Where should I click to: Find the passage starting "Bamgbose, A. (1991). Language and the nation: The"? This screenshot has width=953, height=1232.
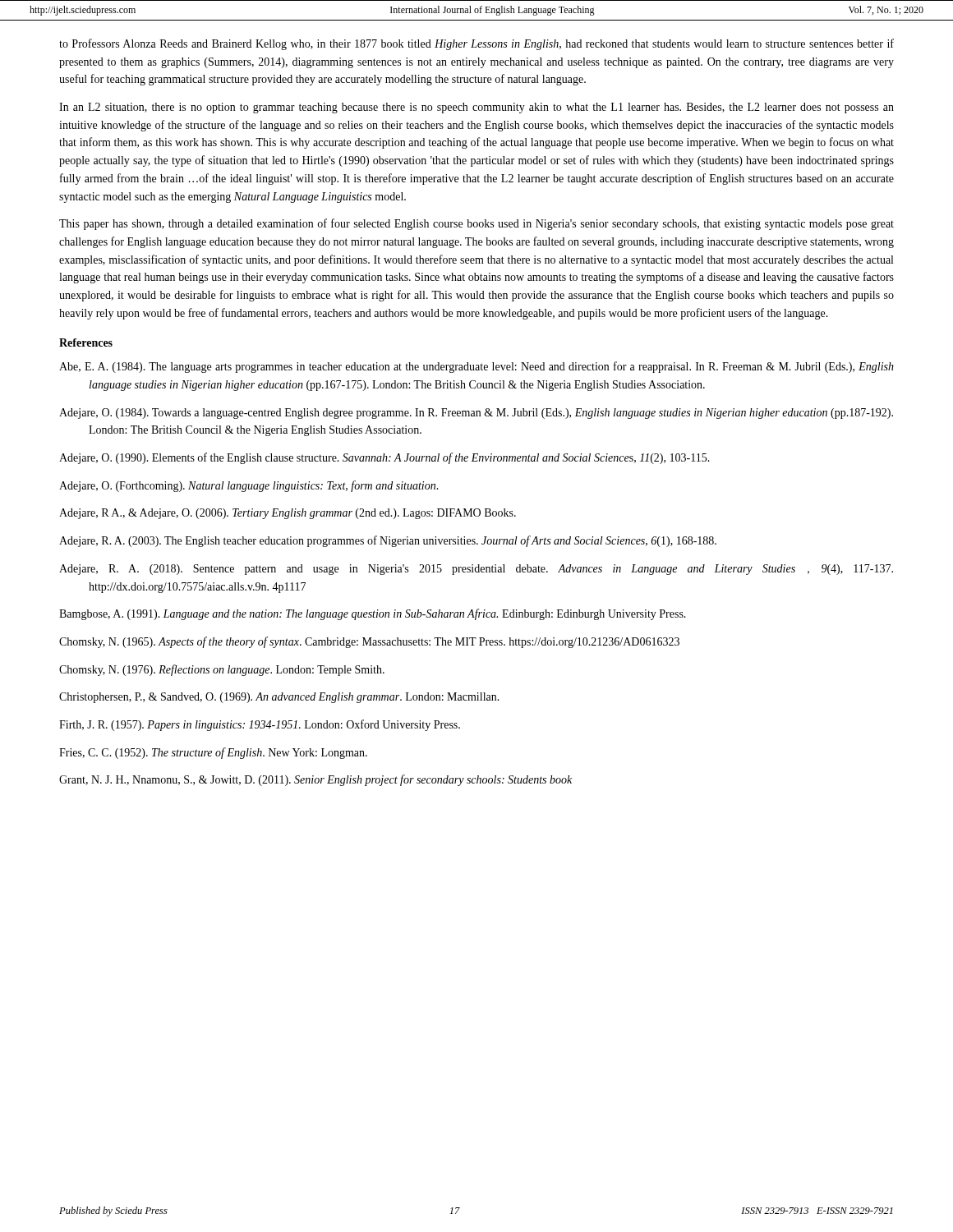point(476,614)
